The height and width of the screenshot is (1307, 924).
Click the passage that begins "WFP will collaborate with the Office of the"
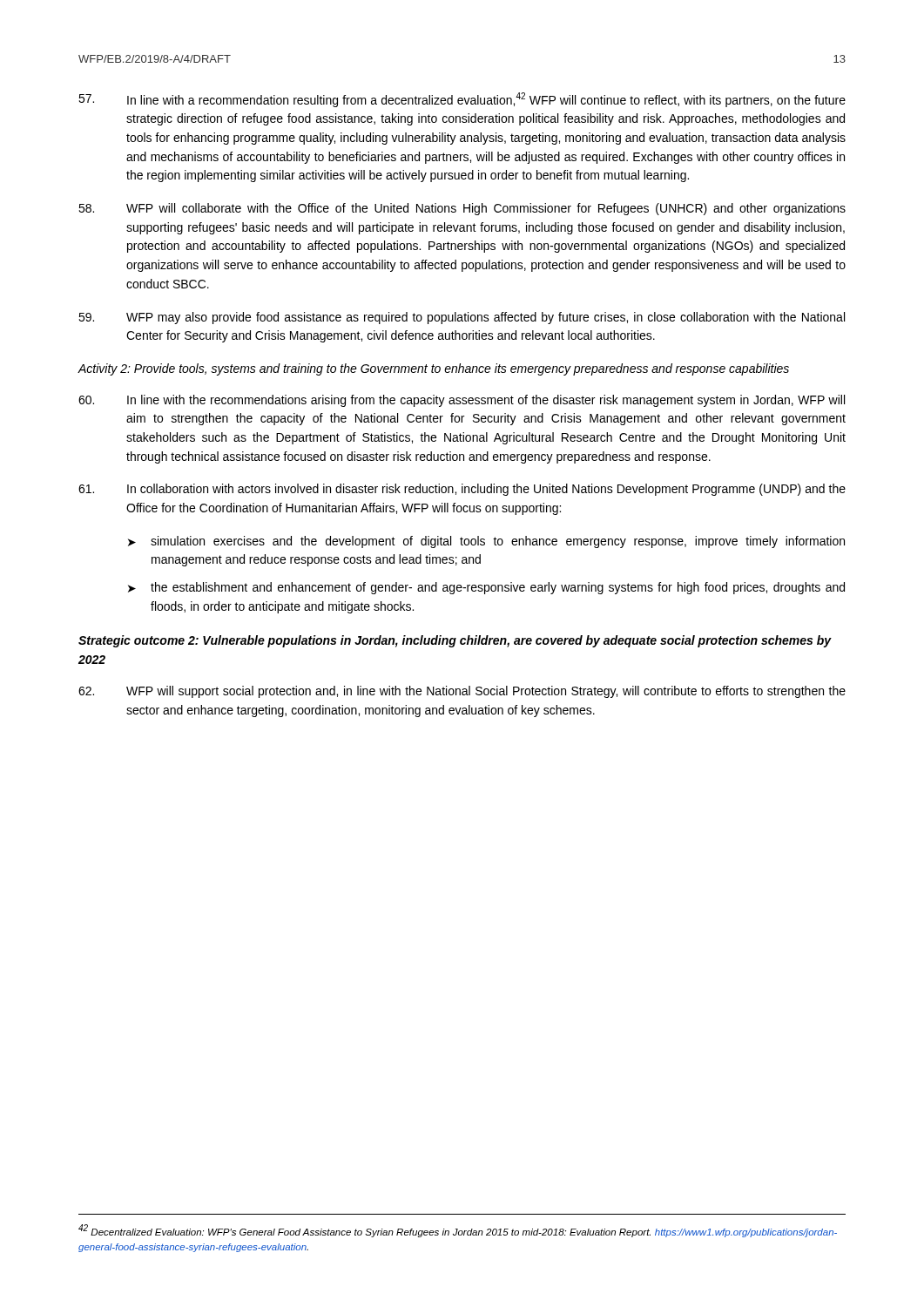tap(462, 247)
